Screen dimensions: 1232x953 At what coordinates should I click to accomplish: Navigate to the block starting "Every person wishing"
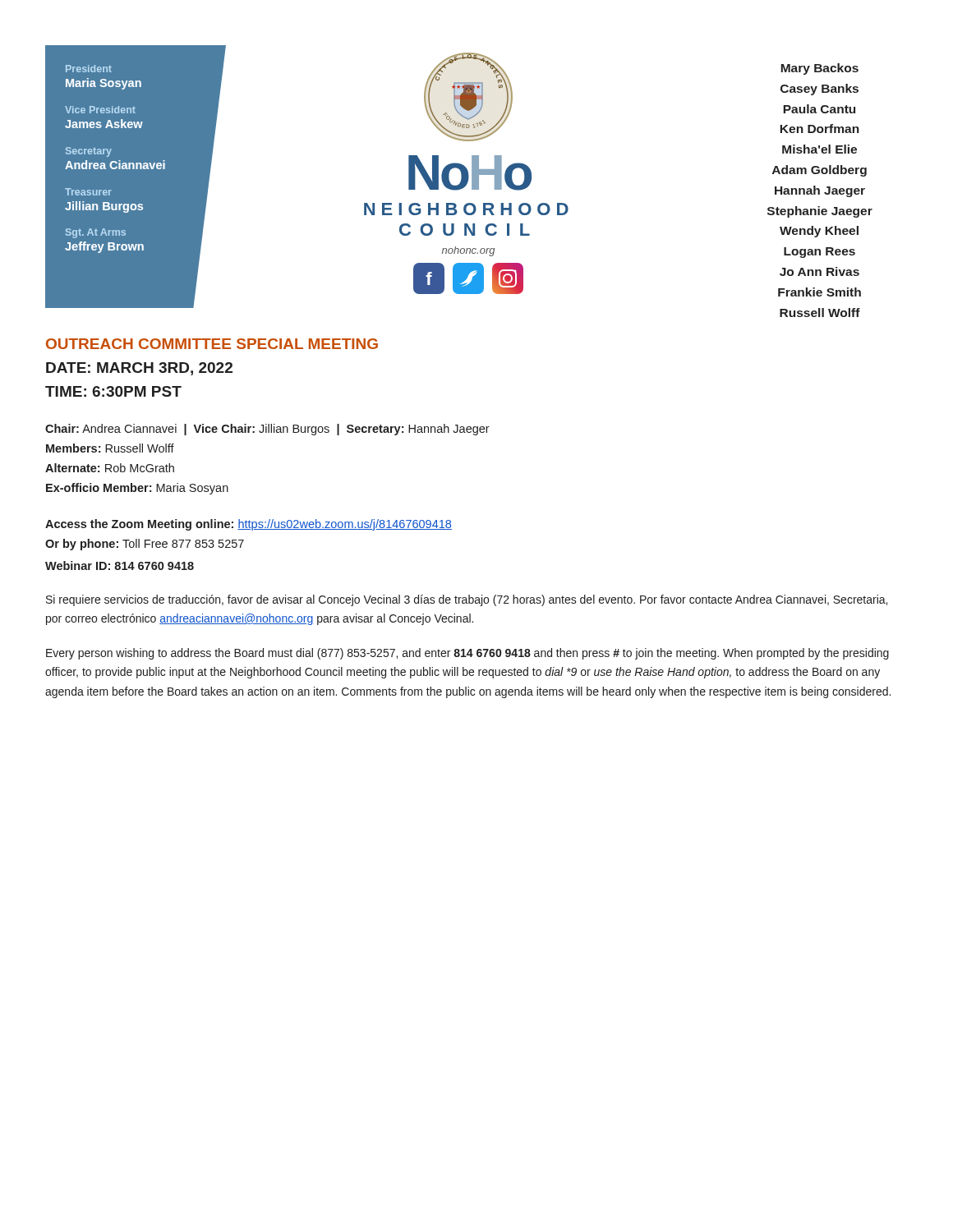pyautogui.click(x=468, y=672)
